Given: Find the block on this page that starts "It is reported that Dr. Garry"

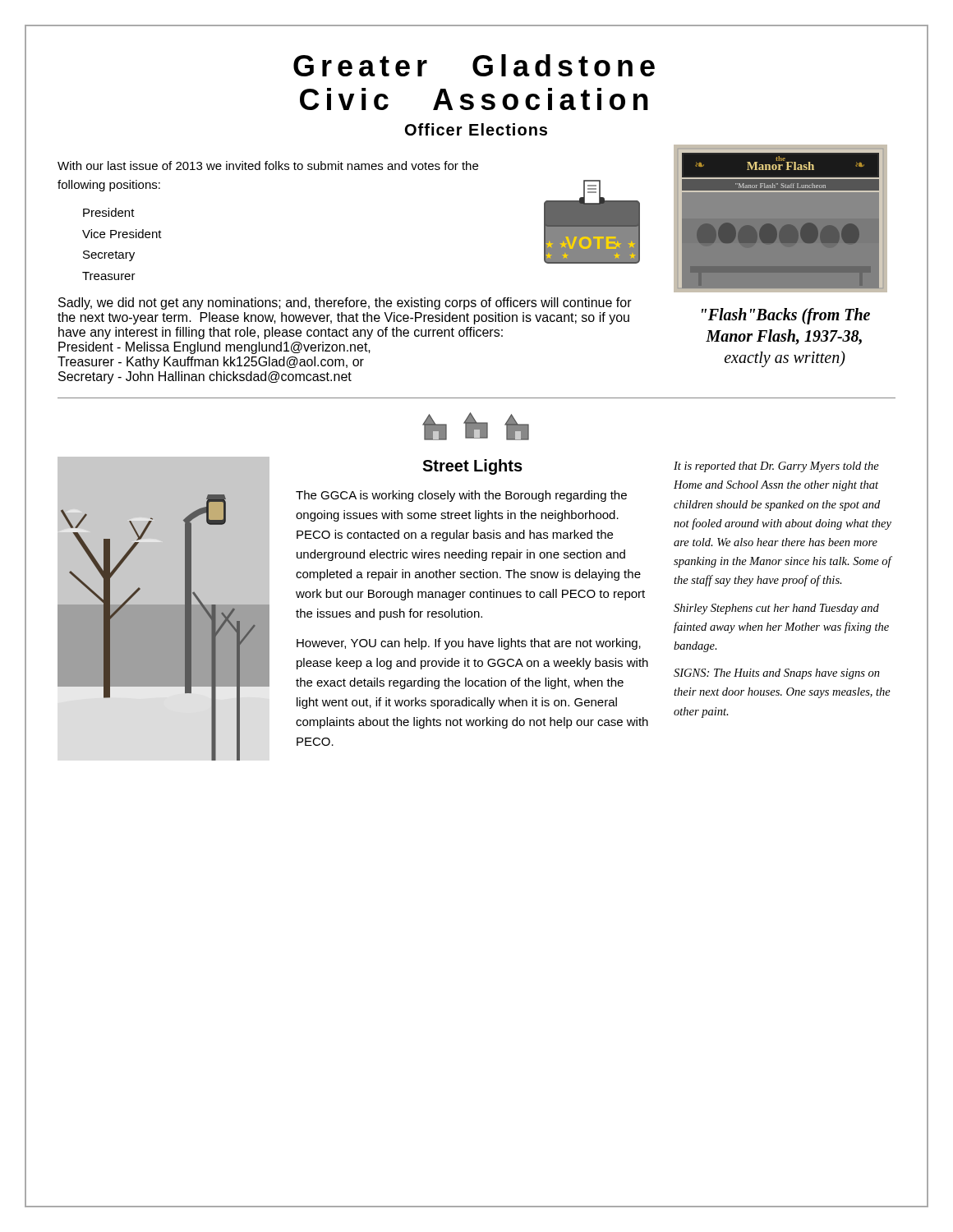Looking at the screenshot, I should [x=785, y=589].
